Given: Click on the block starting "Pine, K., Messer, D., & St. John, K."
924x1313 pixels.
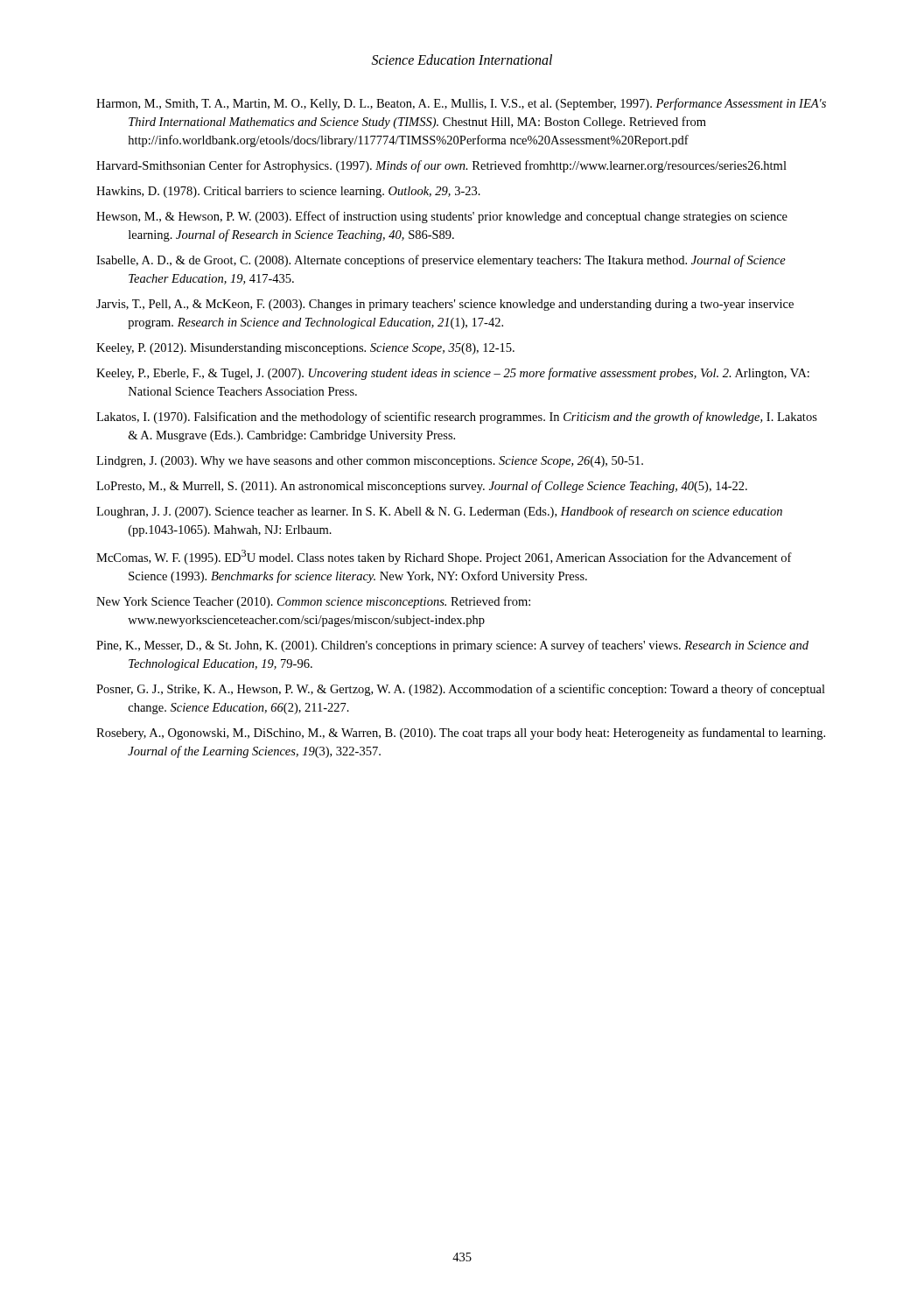Looking at the screenshot, I should (x=452, y=654).
